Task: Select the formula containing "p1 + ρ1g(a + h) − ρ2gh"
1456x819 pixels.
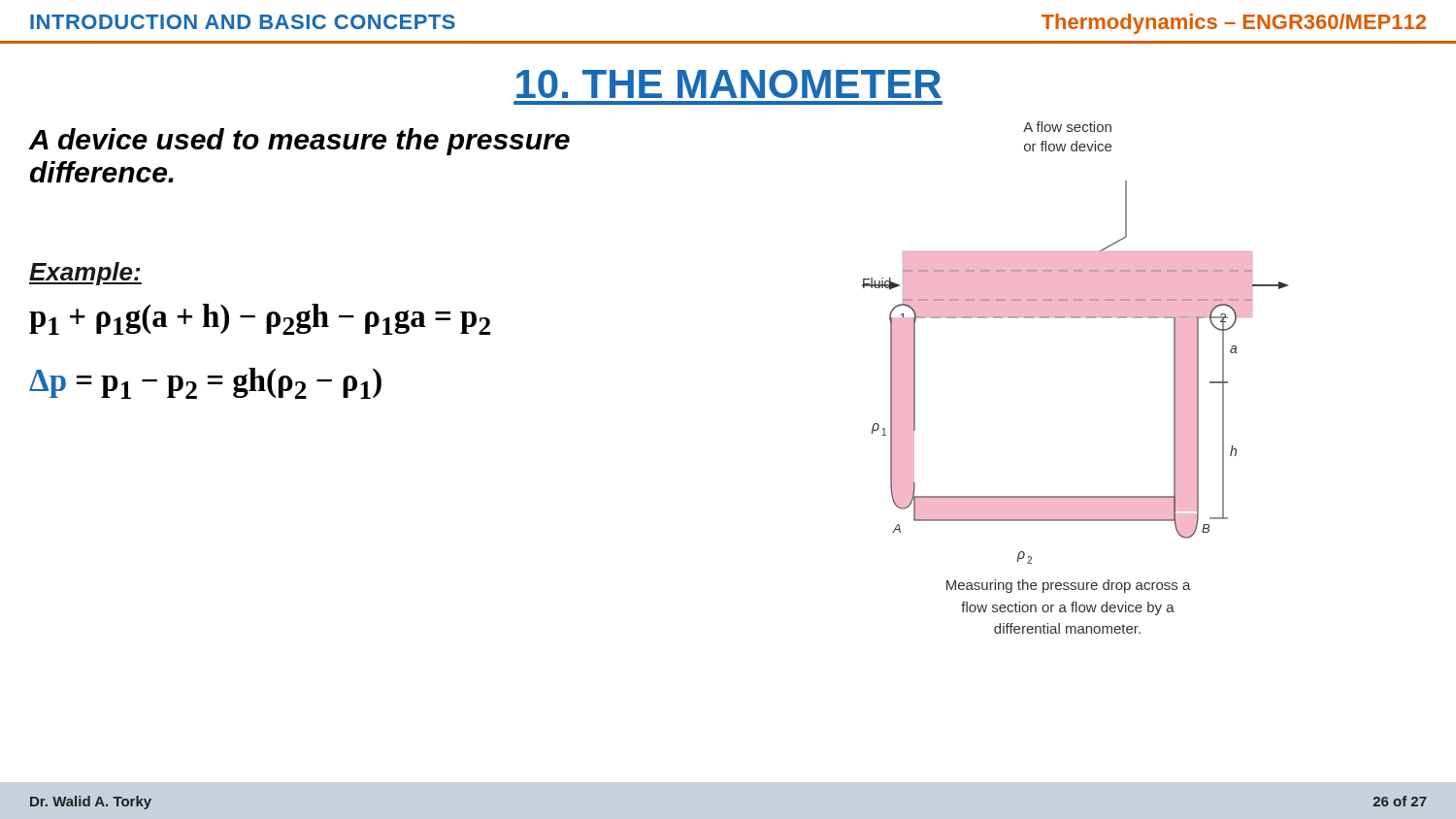Action: (260, 320)
